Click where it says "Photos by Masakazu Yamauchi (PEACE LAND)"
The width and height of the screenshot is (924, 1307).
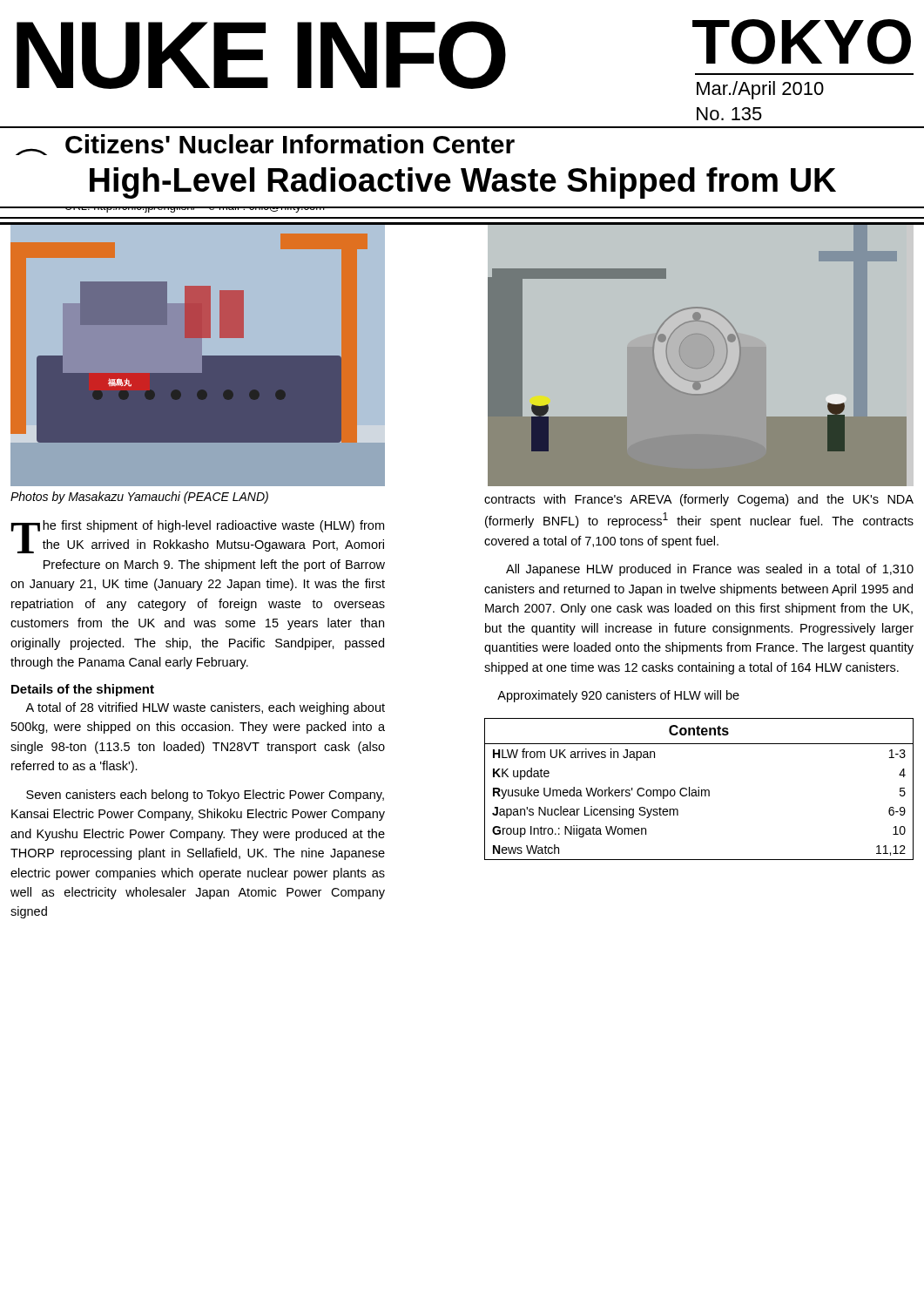coord(140,497)
